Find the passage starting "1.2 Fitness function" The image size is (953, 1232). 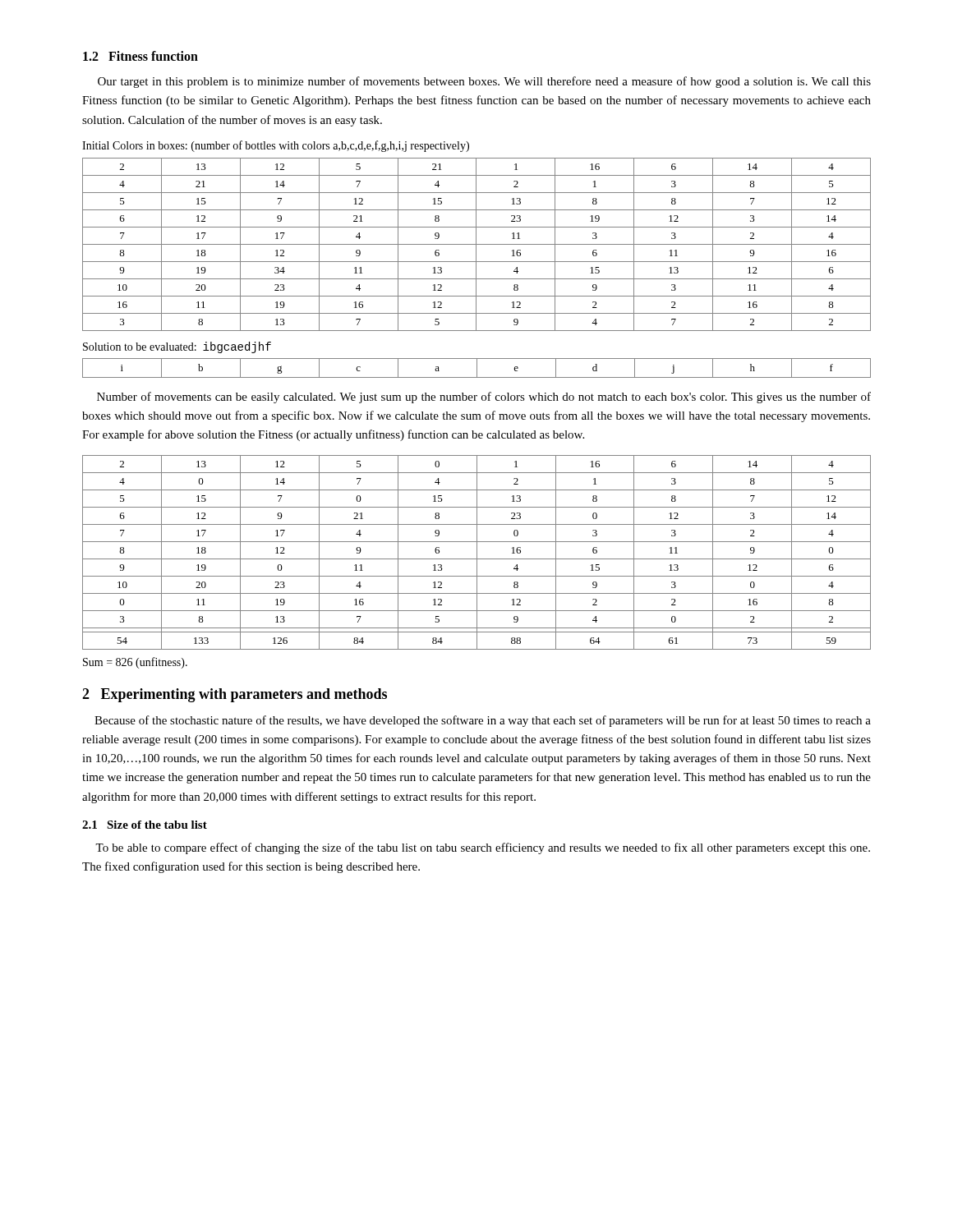pyautogui.click(x=140, y=56)
